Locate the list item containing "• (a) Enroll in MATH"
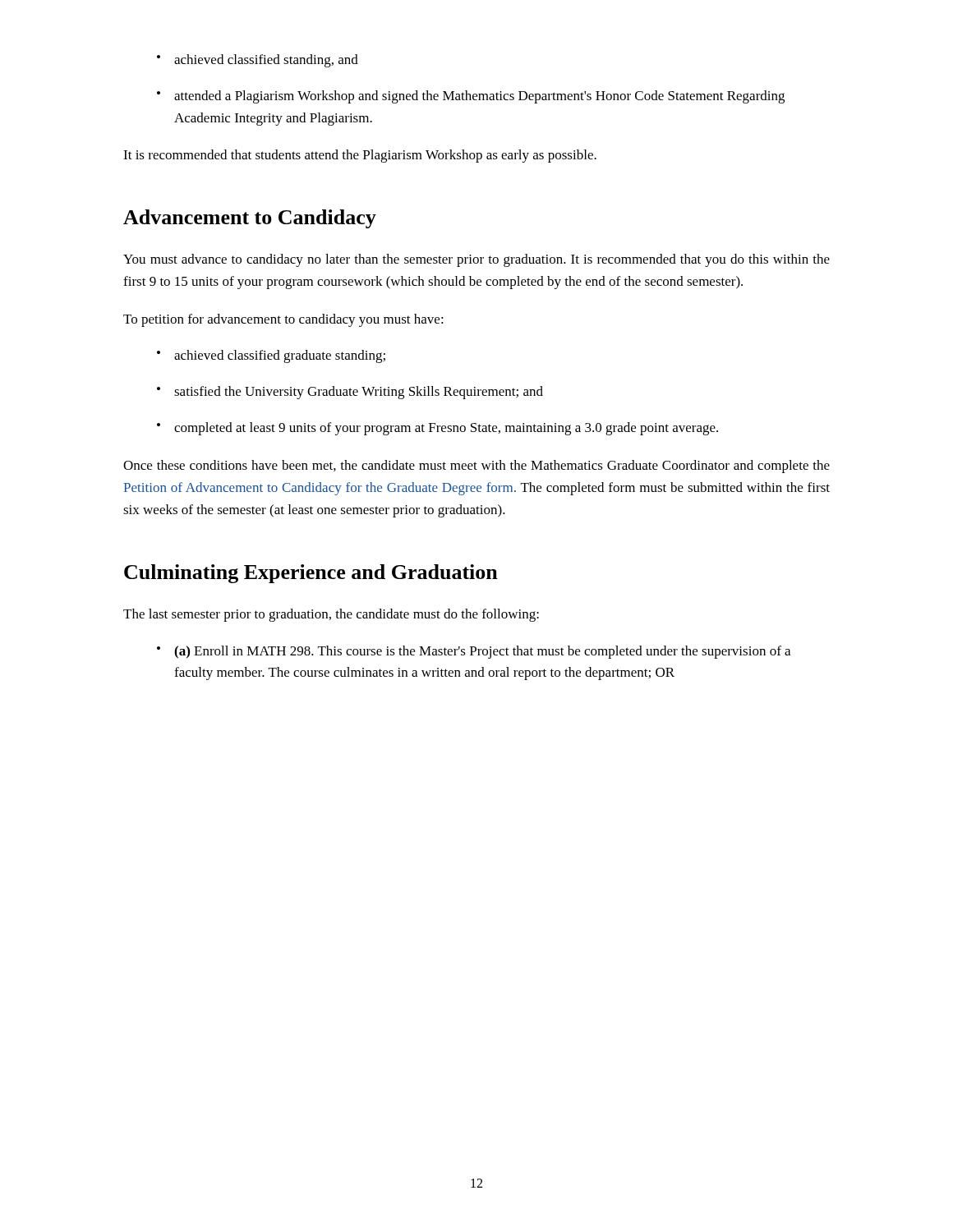Image resolution: width=953 pixels, height=1232 pixels. pyautogui.click(x=493, y=662)
